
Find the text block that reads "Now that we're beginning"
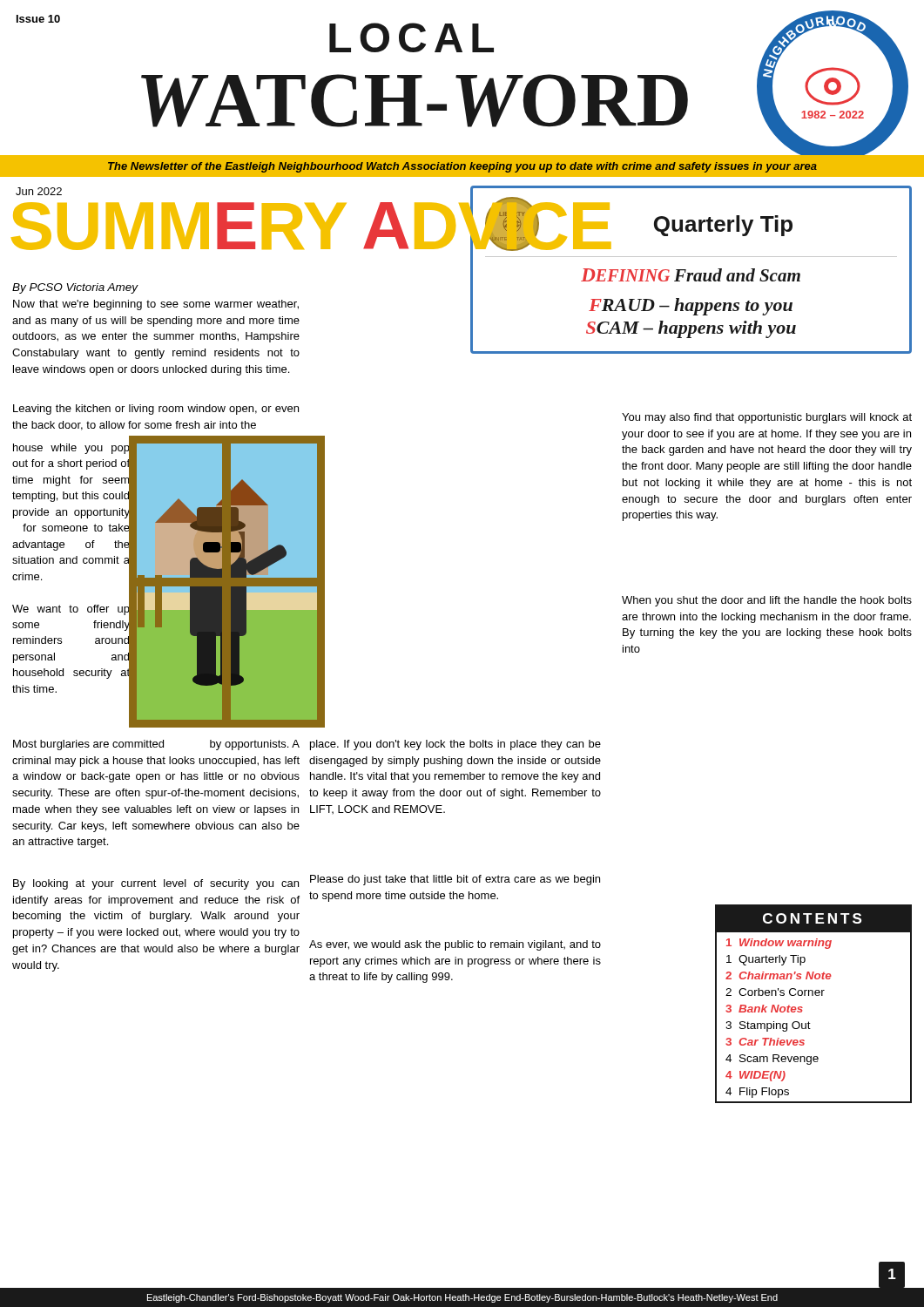[156, 336]
